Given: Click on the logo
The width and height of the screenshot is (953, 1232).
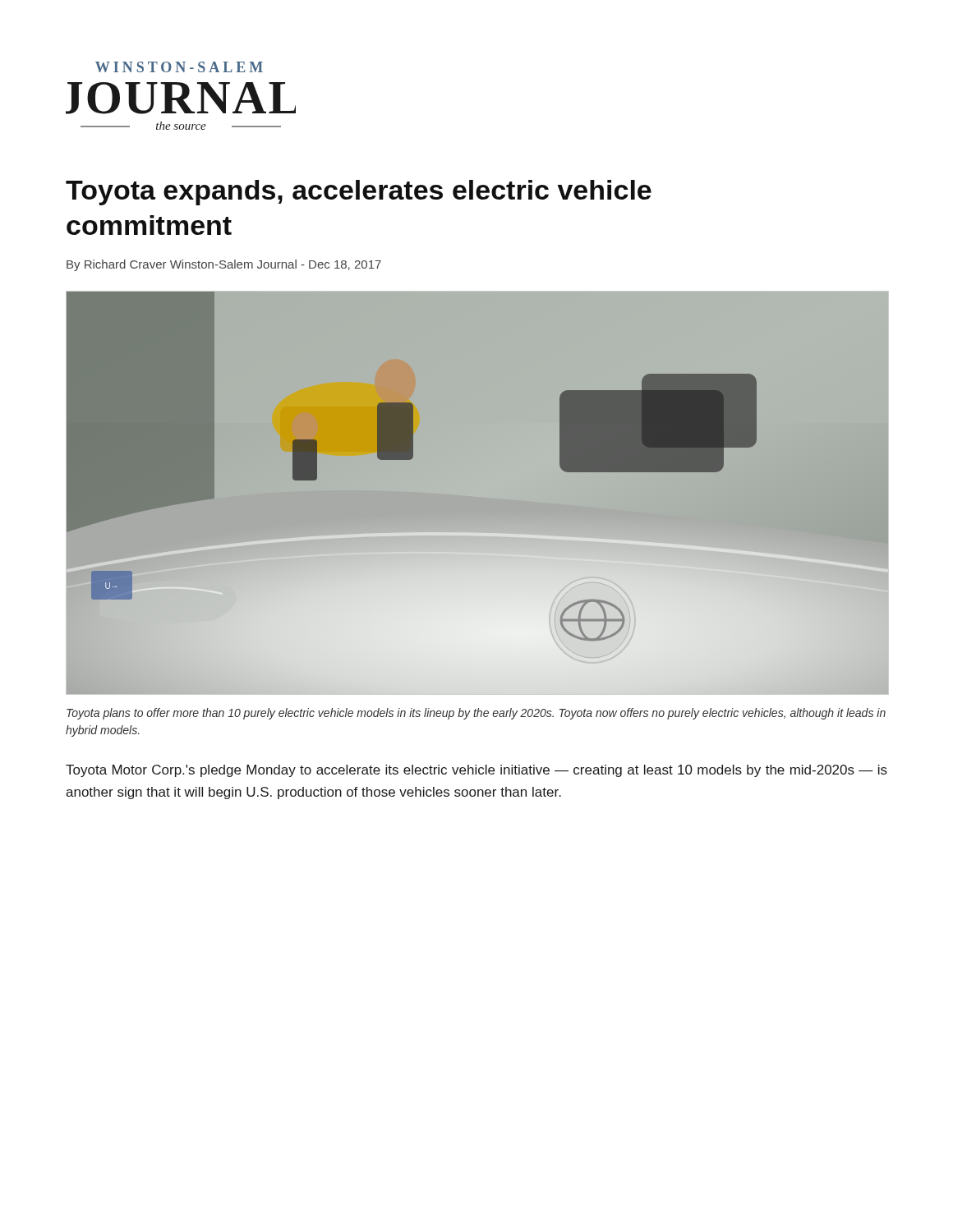Looking at the screenshot, I should [x=476, y=94].
